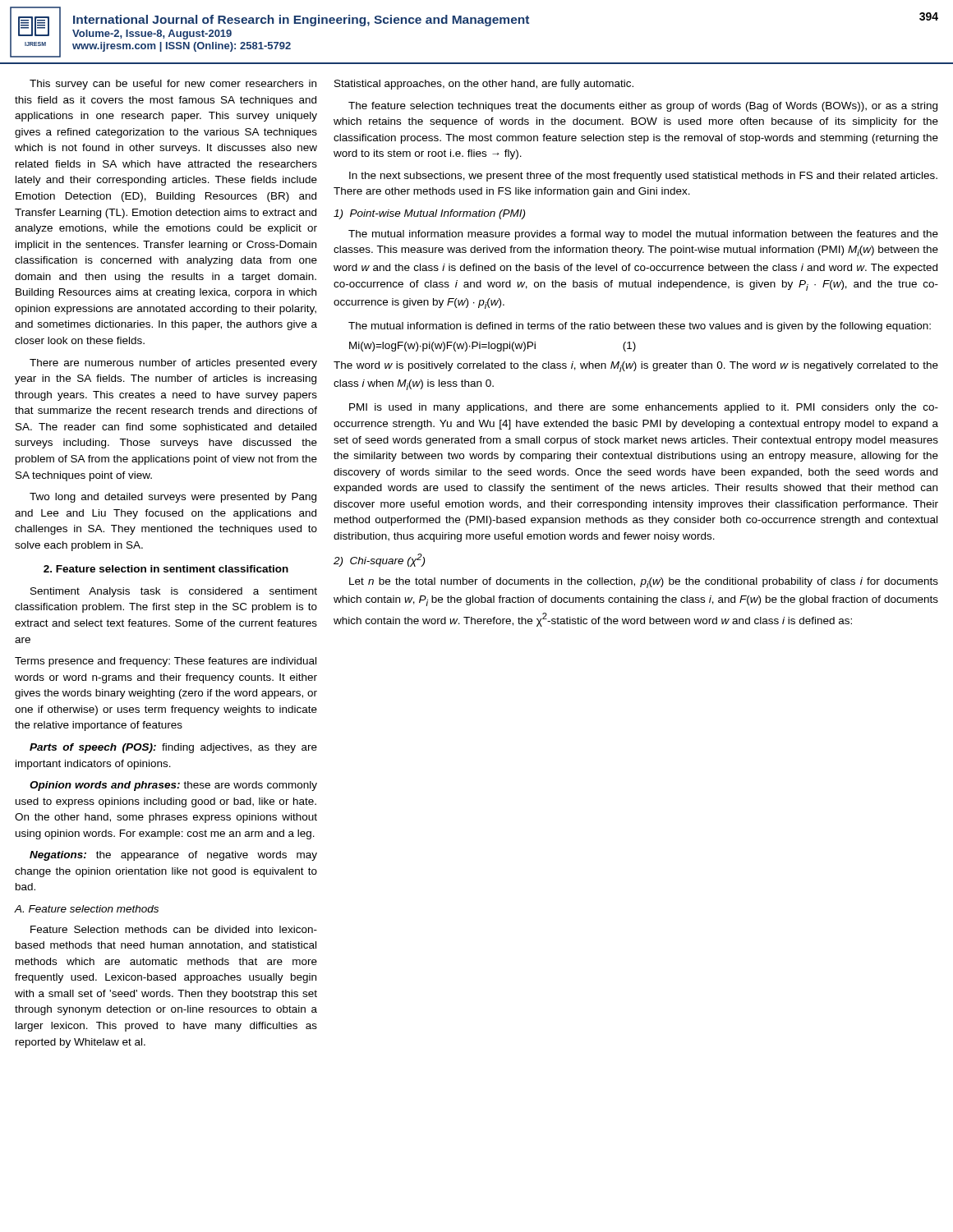
Task: Where is the passage that starts "Parts of speech (POS): finding adjectives, as"?
Action: click(166, 755)
